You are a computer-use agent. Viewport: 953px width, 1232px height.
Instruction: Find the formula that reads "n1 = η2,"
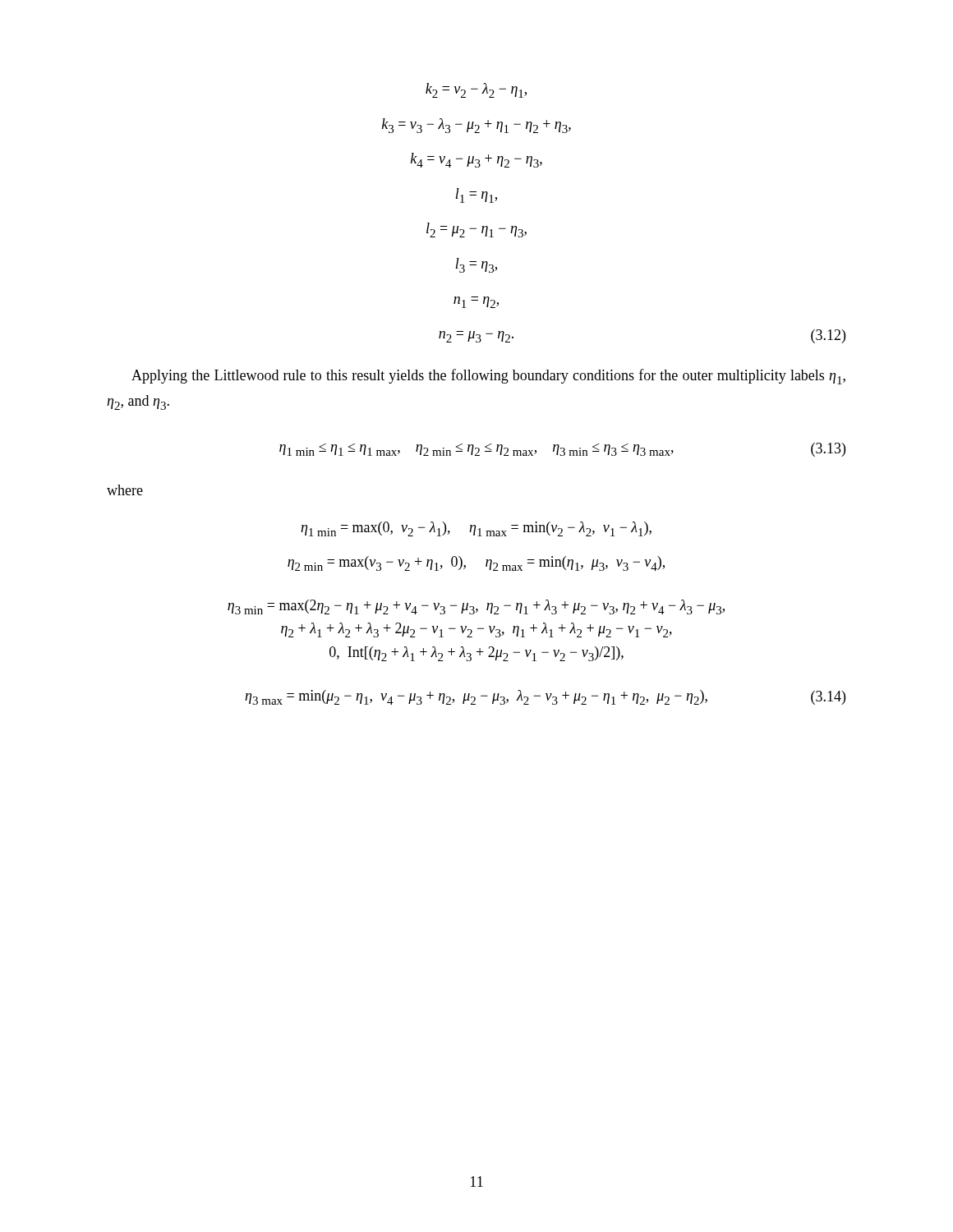click(x=476, y=300)
